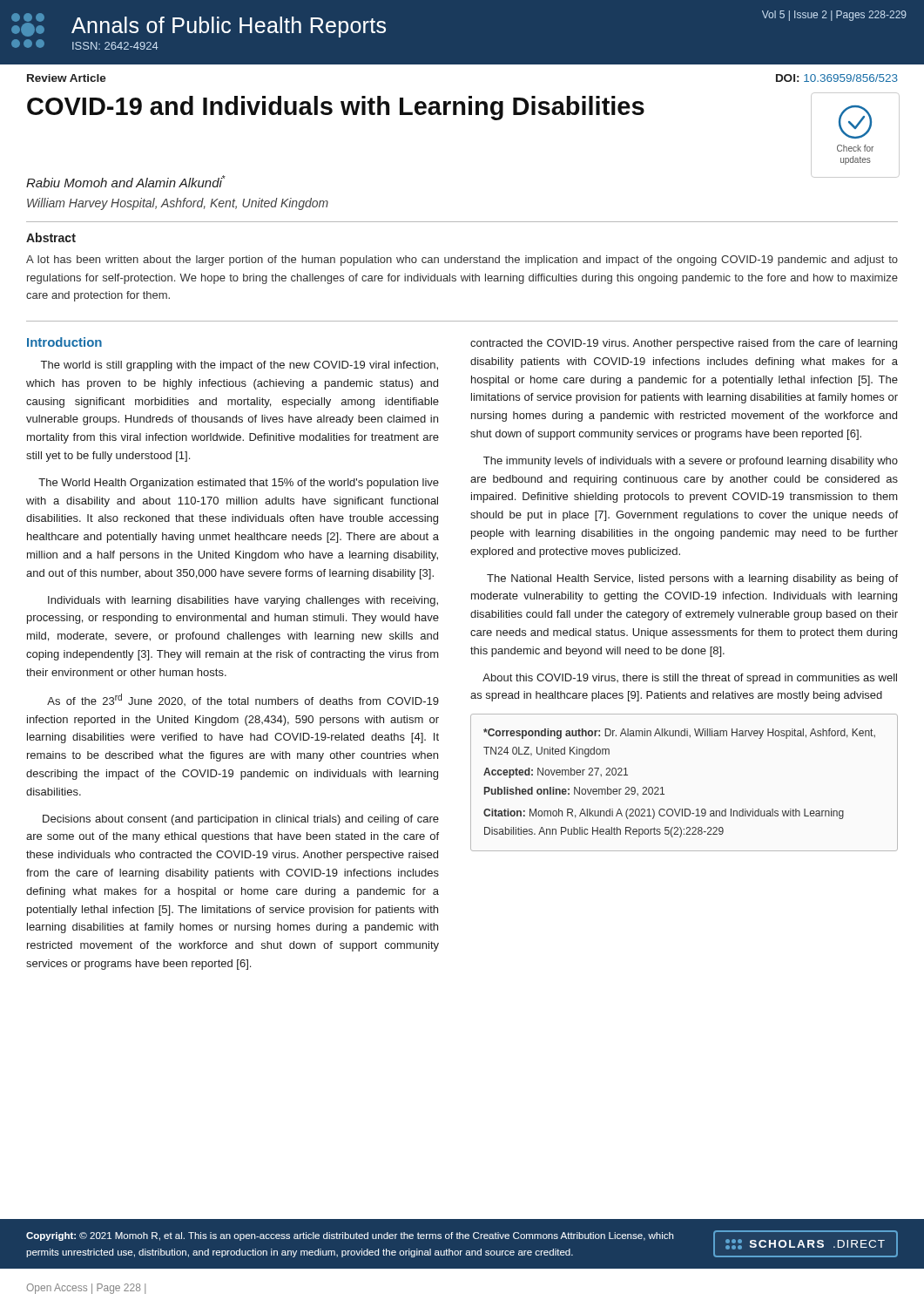Select the text starting "William Harvey Hospital, Ashford,"
The height and width of the screenshot is (1307, 924).
tap(177, 203)
